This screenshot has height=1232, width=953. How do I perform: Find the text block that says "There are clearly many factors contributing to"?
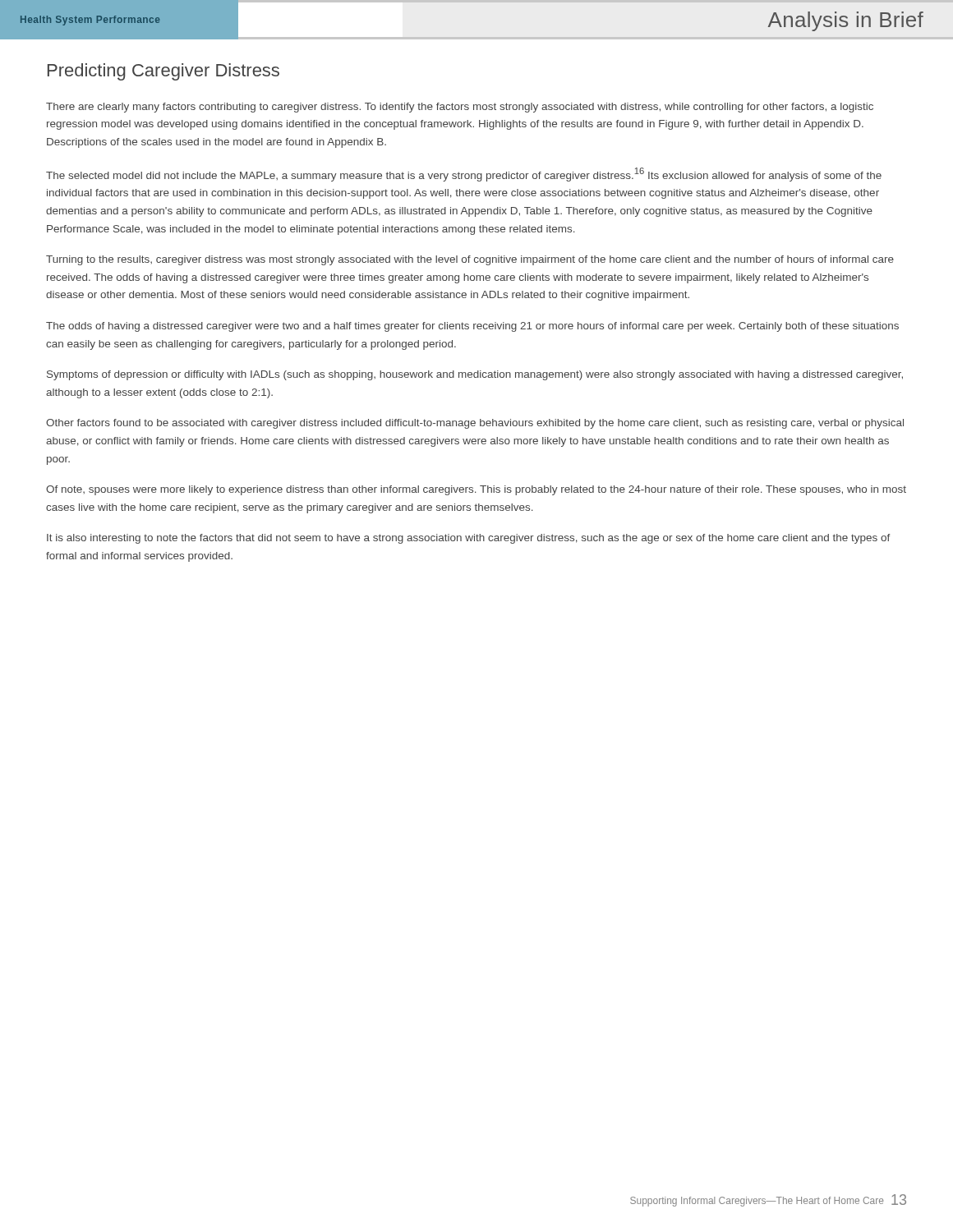point(476,124)
